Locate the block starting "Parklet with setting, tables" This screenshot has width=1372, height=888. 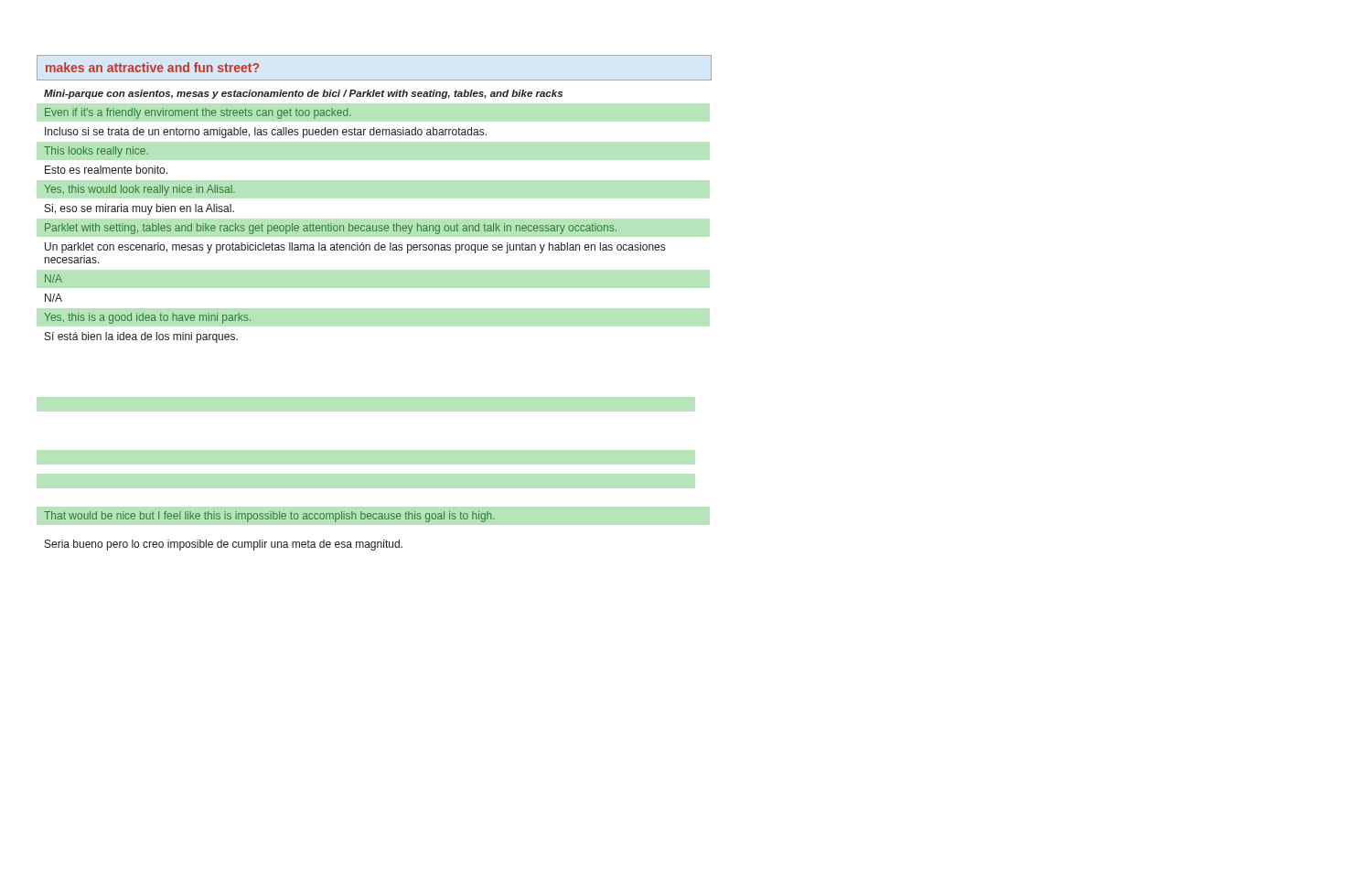coord(331,228)
